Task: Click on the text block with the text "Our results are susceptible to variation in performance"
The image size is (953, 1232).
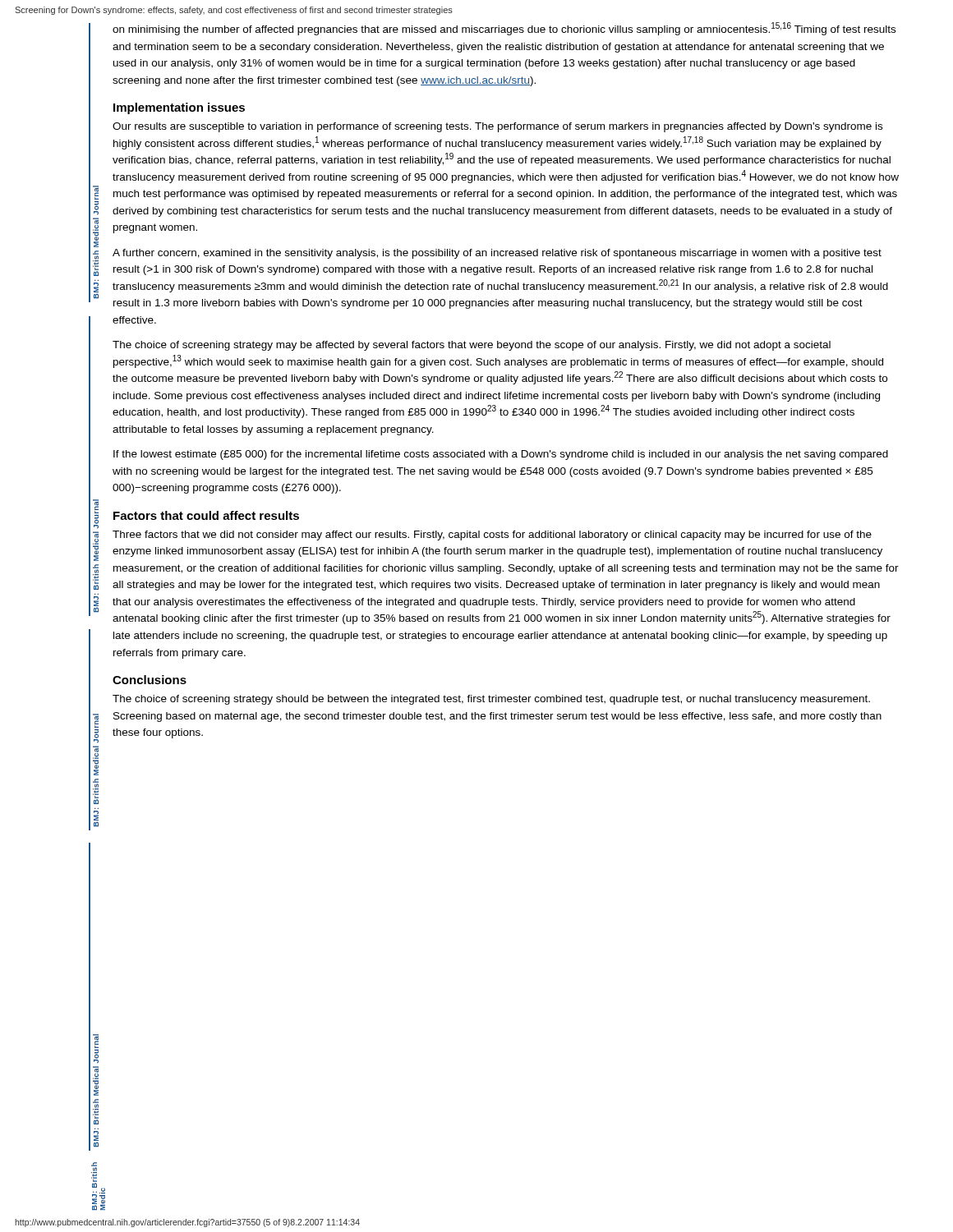Action: [506, 177]
